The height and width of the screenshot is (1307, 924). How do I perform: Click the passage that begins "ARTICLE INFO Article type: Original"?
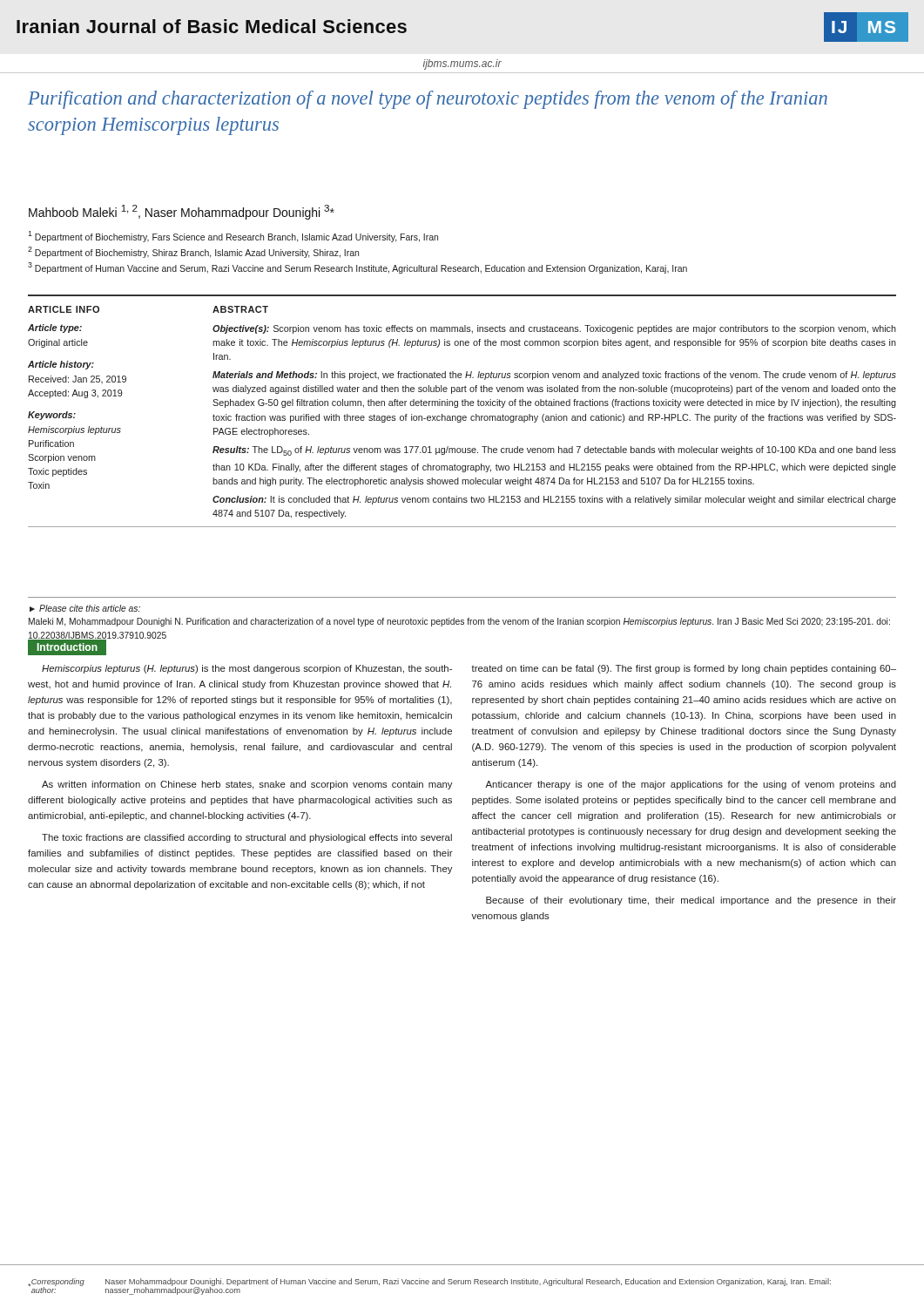click(110, 398)
